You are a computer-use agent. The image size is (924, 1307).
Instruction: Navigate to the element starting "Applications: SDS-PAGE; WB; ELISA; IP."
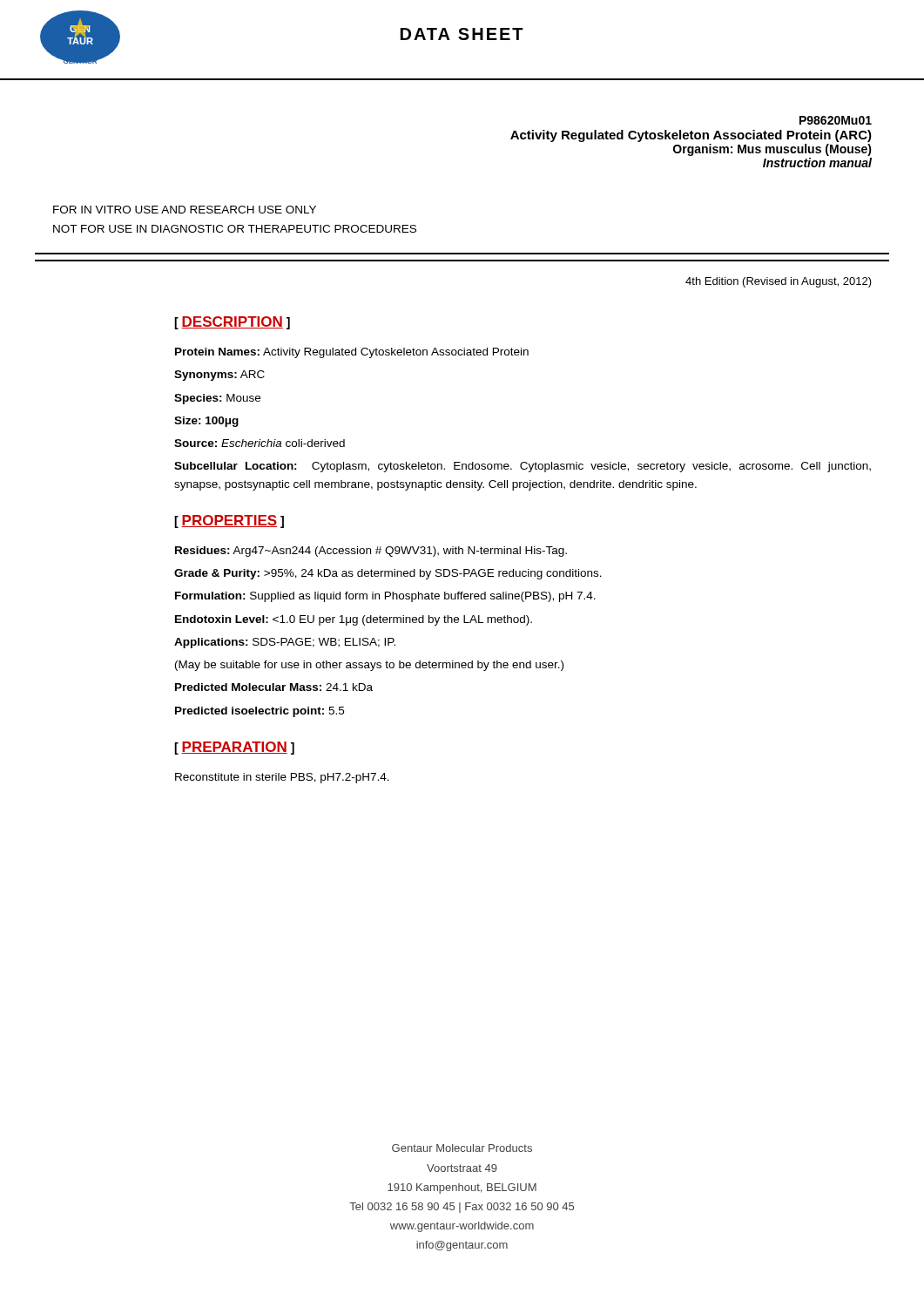pos(285,641)
